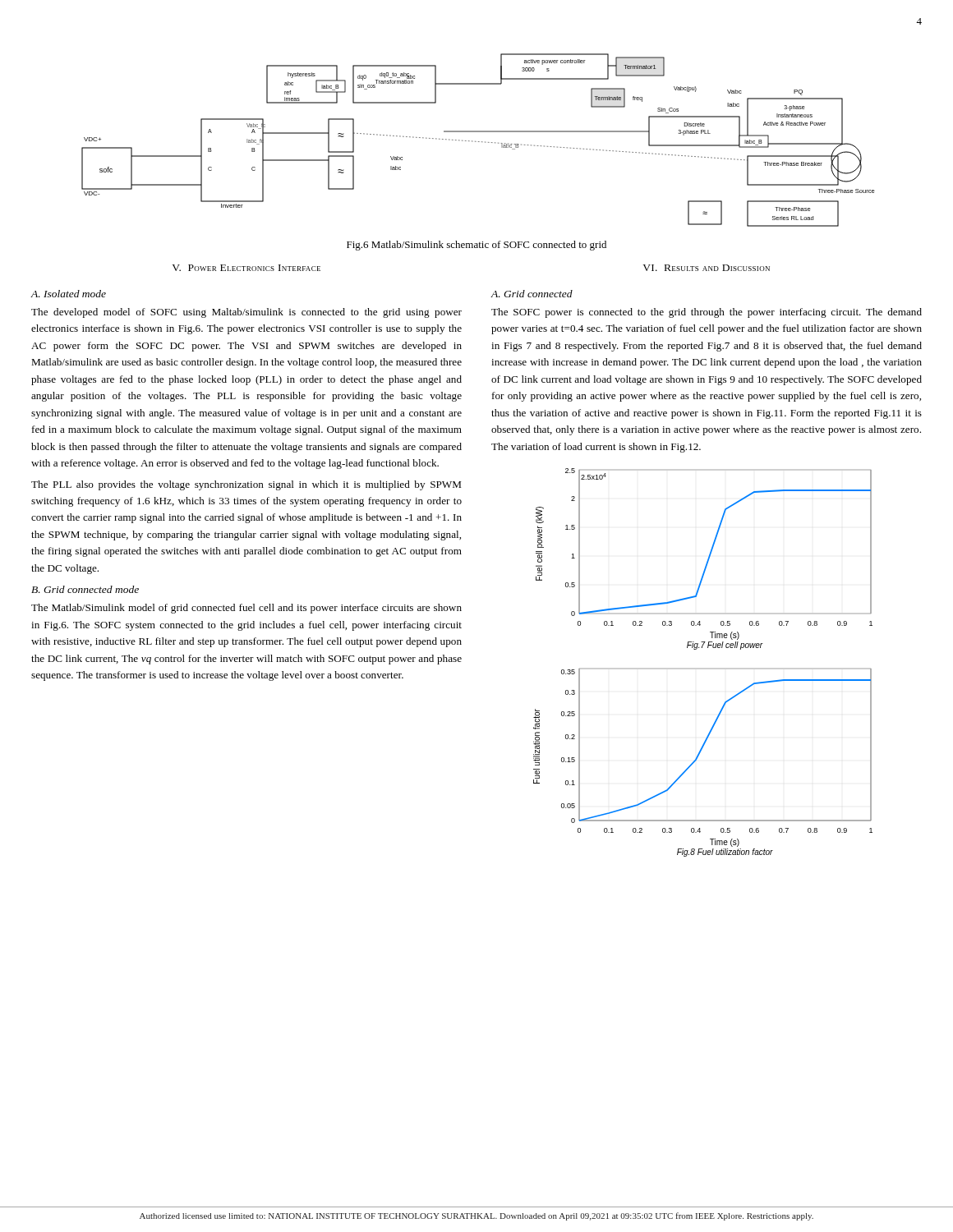The width and height of the screenshot is (953, 1232).
Task: Click on the section header with the text "VI. Results and Discussion"
Action: click(x=707, y=267)
